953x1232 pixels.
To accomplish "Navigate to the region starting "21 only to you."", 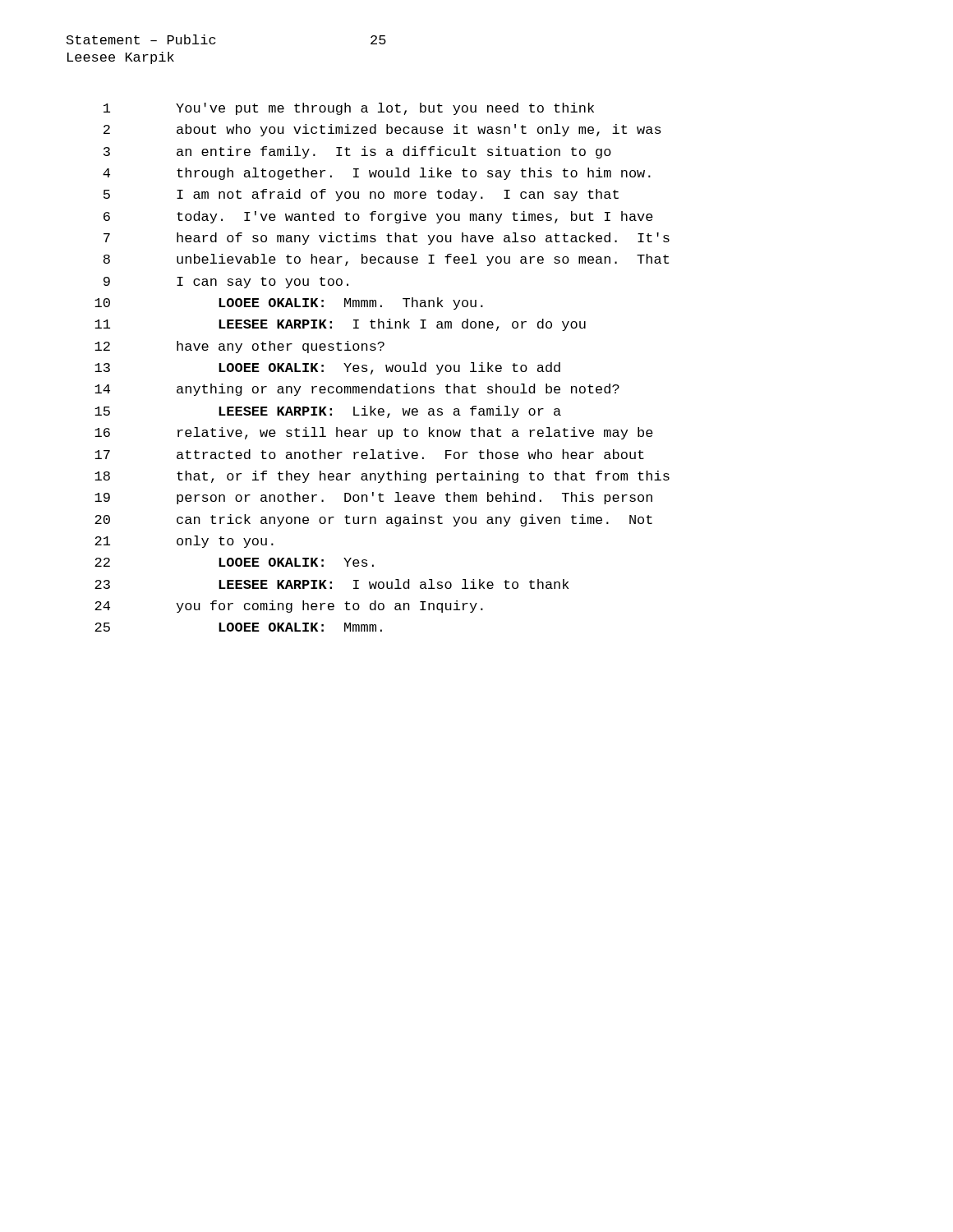I will (x=184, y=542).
